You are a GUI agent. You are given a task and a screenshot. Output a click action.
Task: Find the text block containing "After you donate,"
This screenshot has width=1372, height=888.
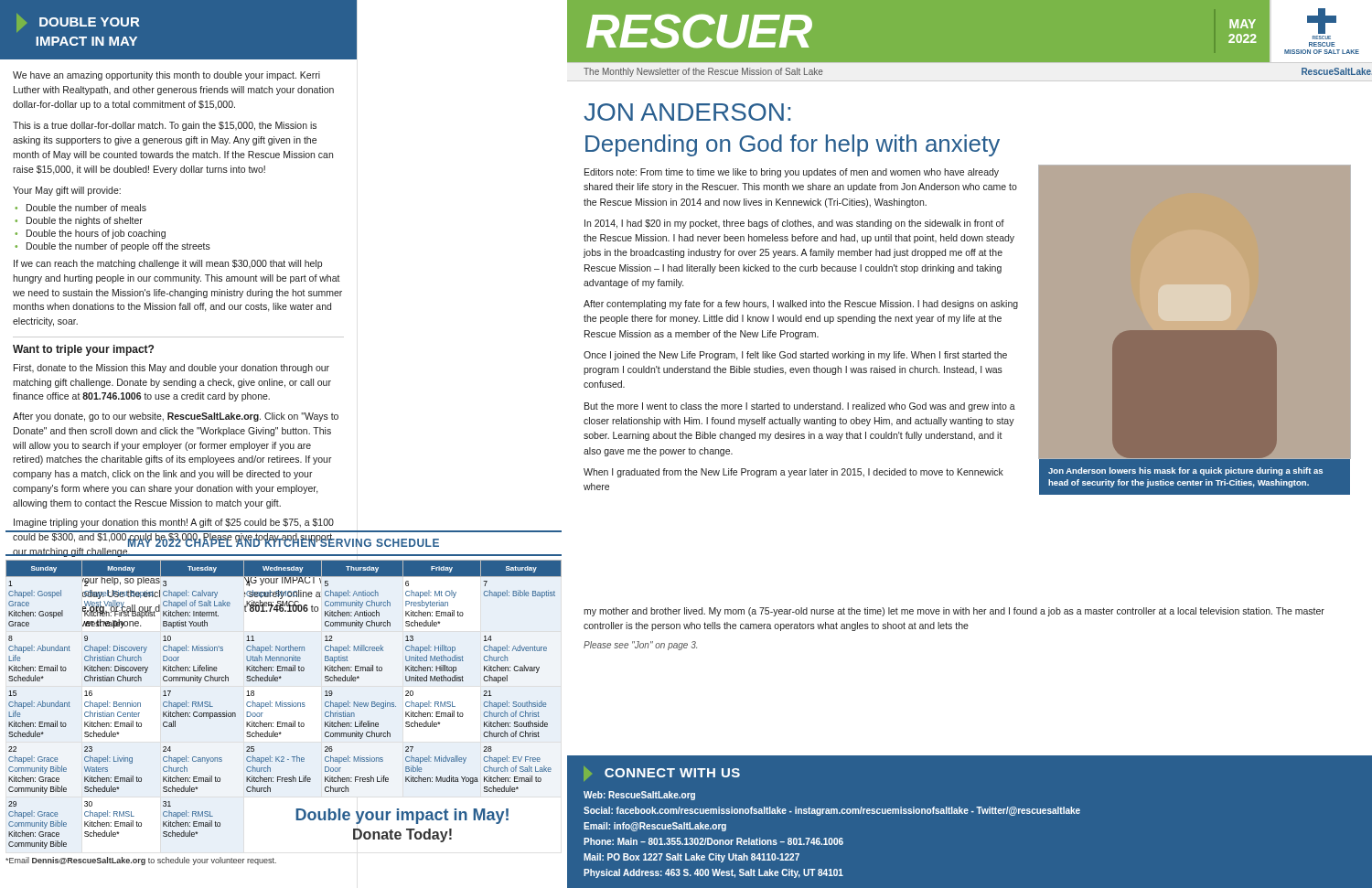(x=176, y=459)
